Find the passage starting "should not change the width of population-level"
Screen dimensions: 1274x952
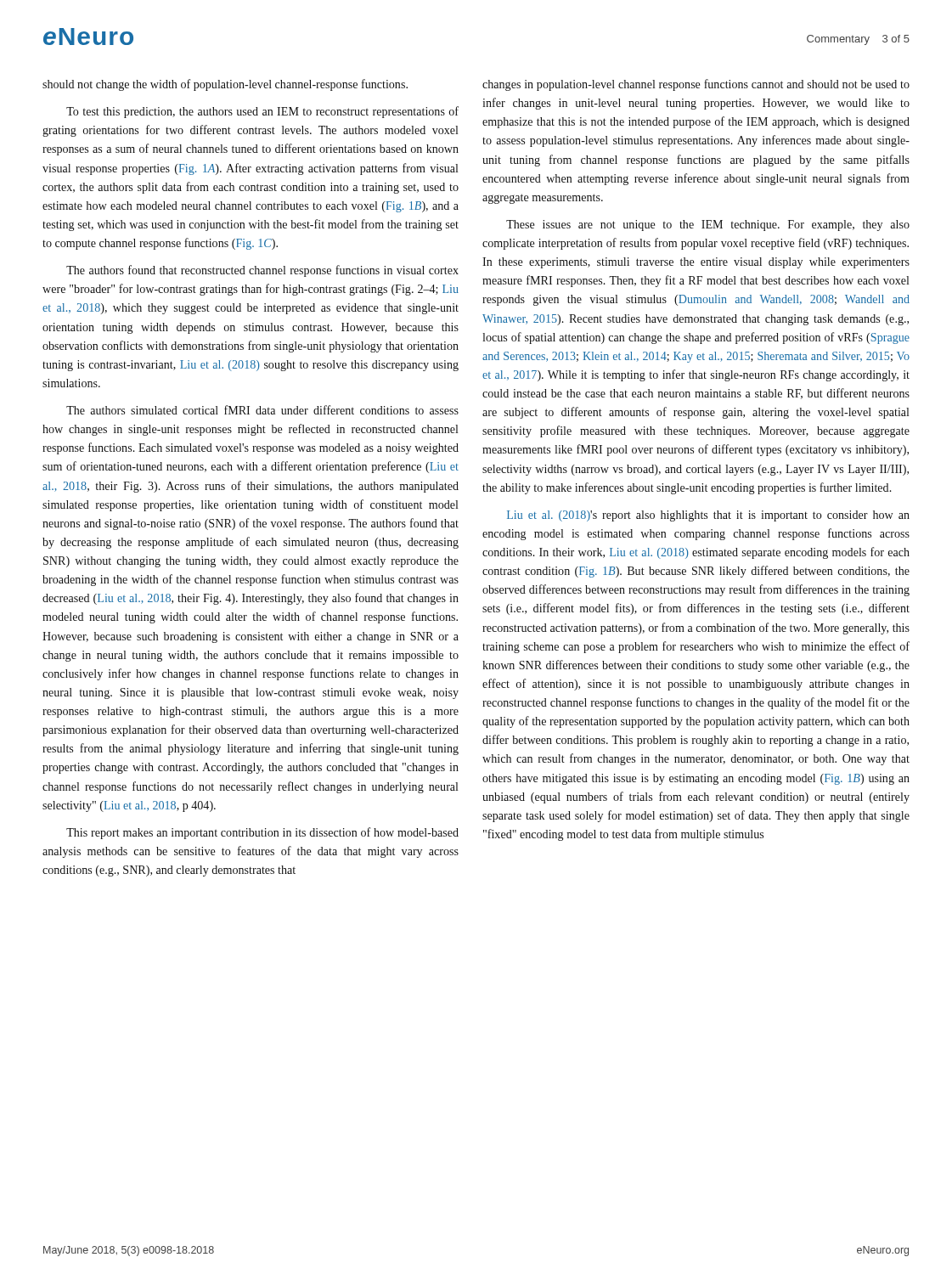(x=251, y=84)
